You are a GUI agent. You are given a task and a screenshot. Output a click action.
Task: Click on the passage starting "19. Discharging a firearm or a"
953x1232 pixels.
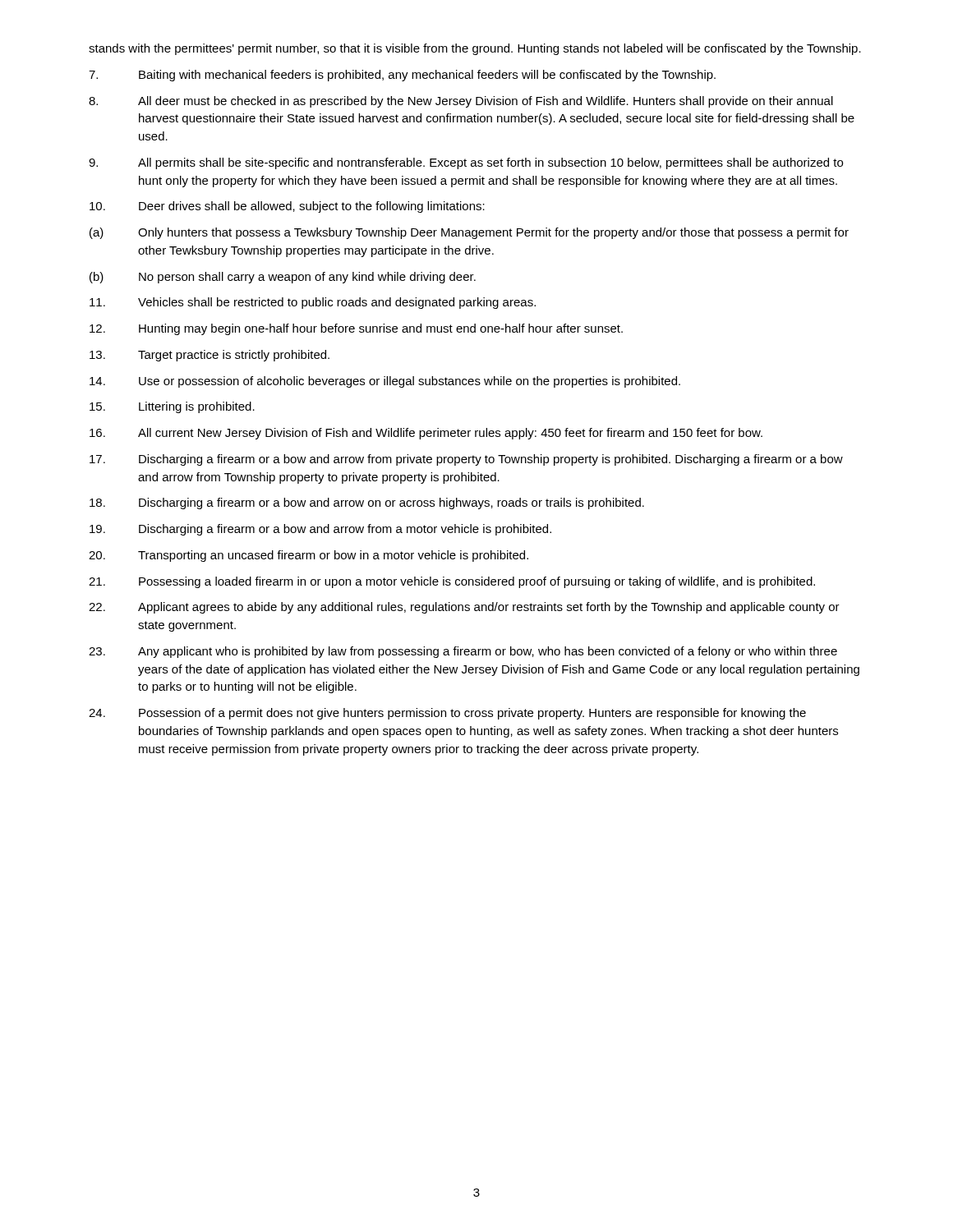[476, 529]
